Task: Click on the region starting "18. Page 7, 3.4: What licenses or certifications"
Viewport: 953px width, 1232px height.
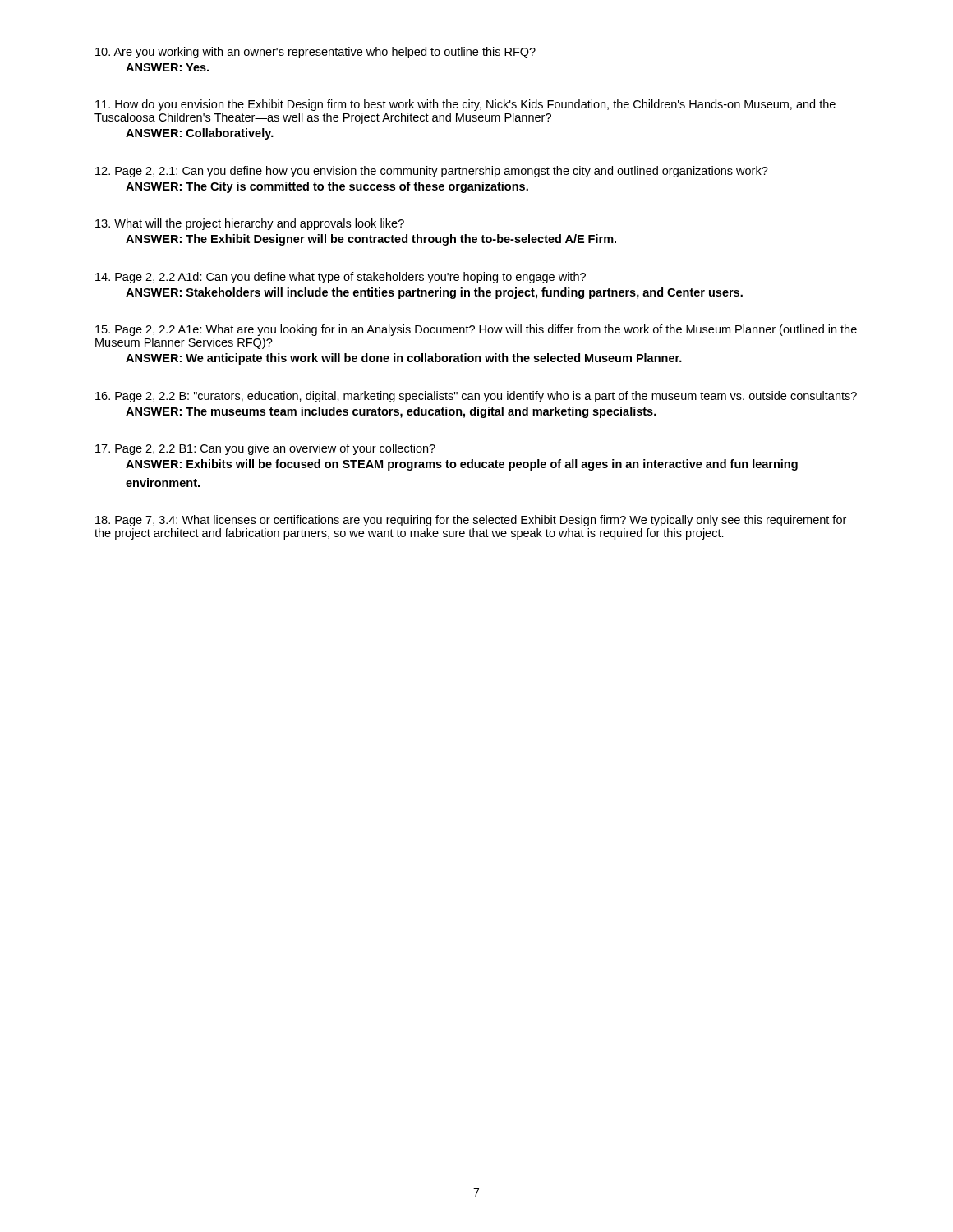Action: 476,527
